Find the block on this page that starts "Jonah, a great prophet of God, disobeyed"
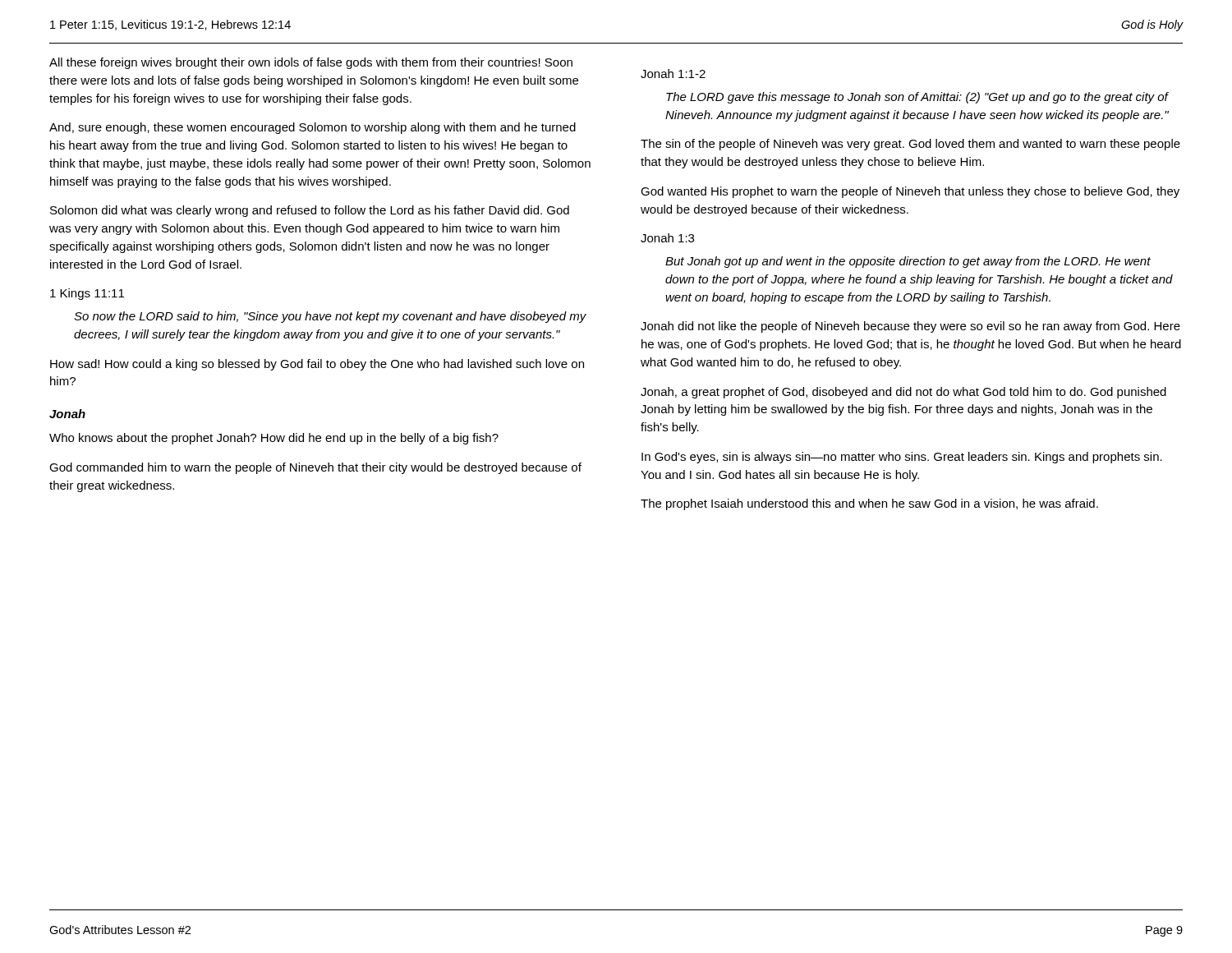Screen dimensions: 953x1232 tap(904, 409)
